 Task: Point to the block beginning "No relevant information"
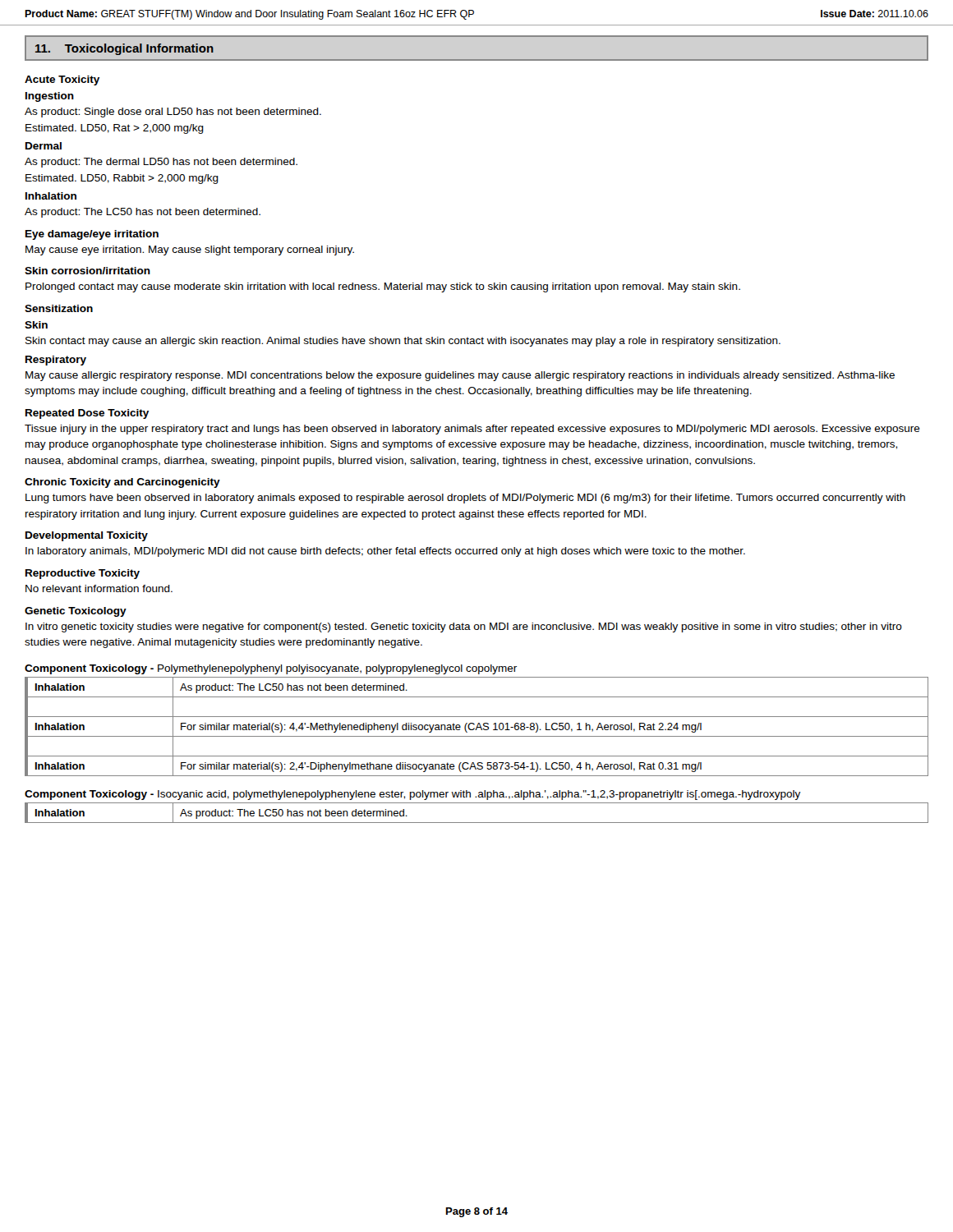(x=99, y=589)
